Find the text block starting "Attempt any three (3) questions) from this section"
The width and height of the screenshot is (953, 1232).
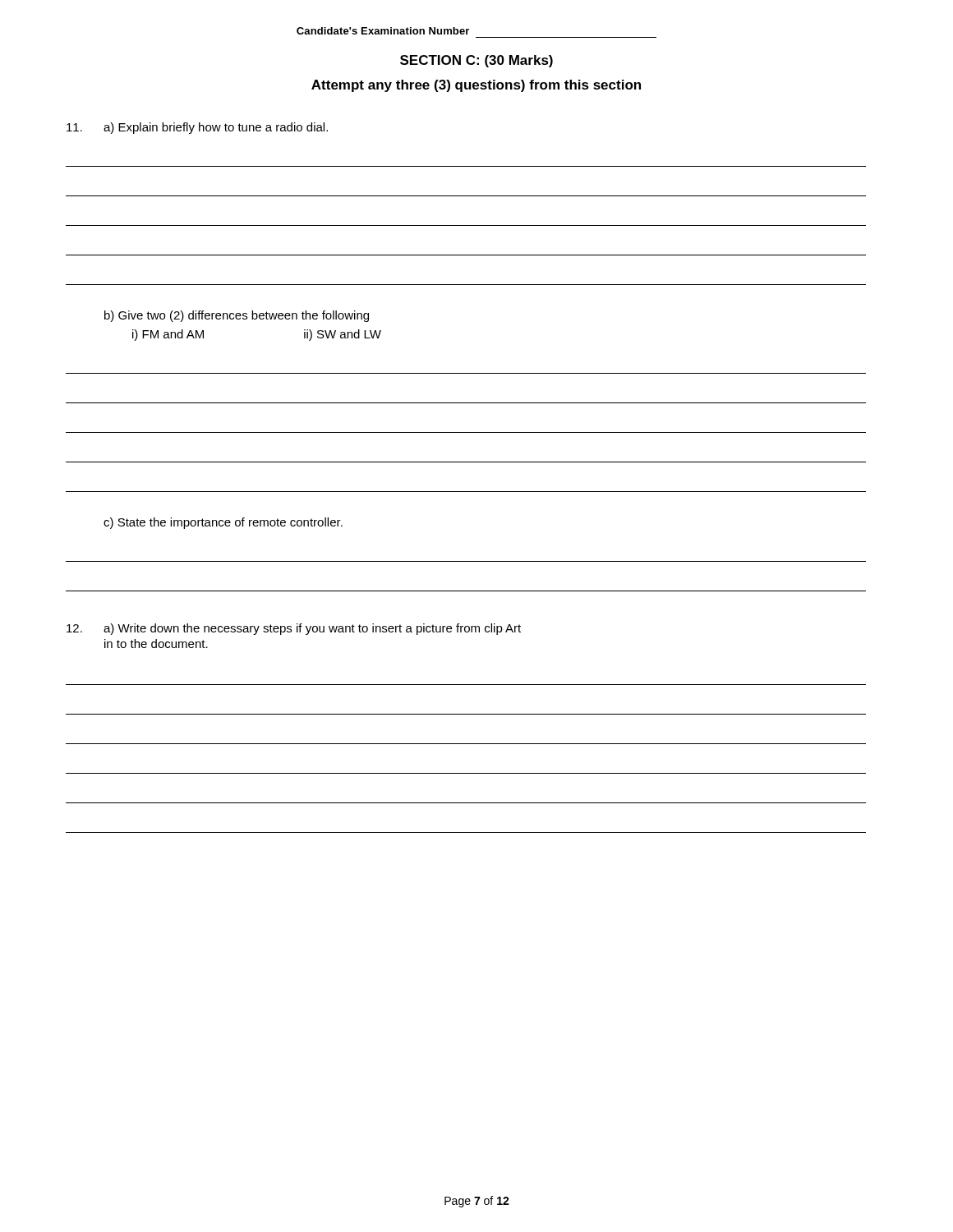pos(476,85)
